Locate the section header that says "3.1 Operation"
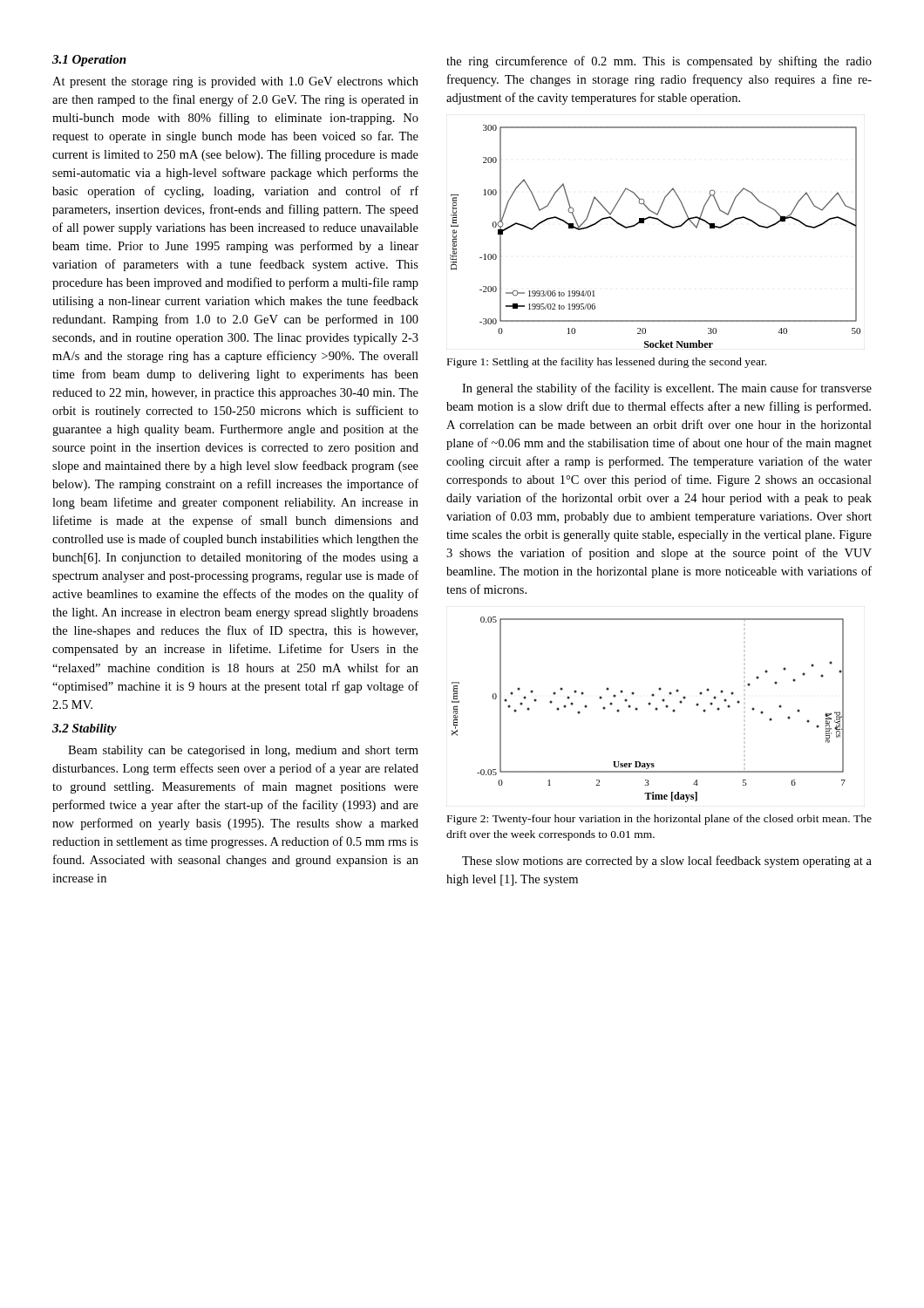 (x=89, y=61)
